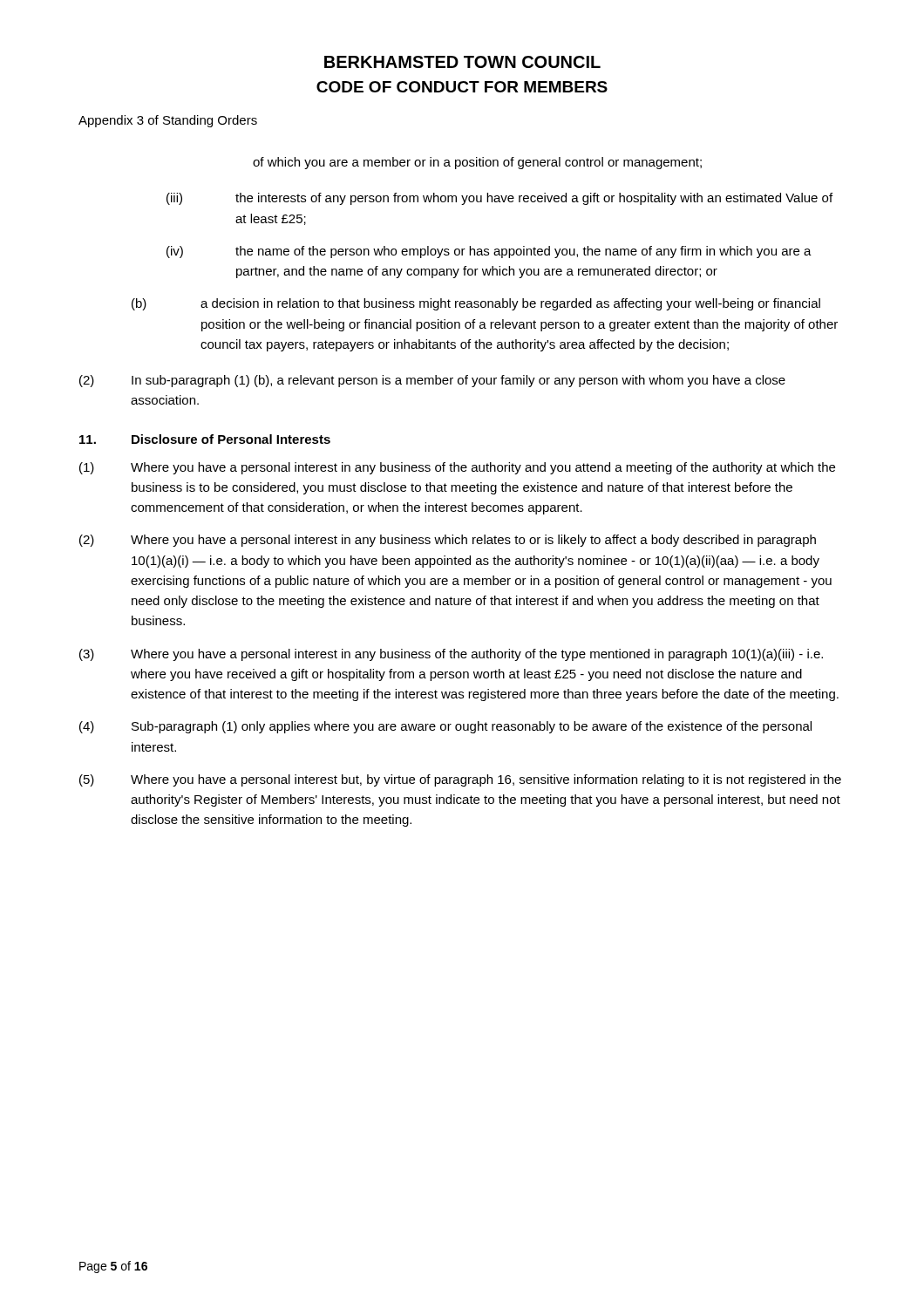This screenshot has width=924, height=1308.
Task: Locate the block of text that opens with "(1) Where you have a"
Action: click(462, 487)
